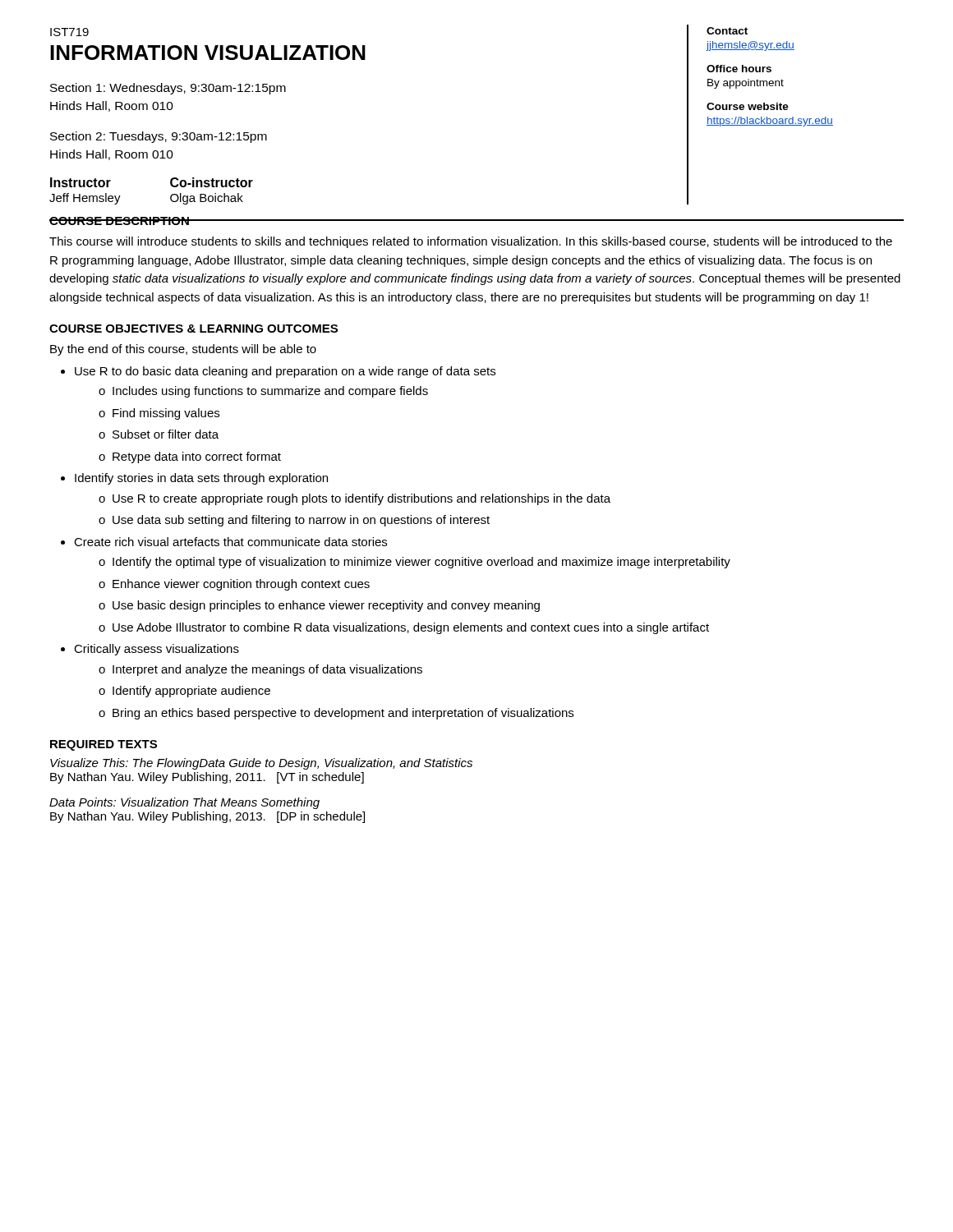This screenshot has width=953, height=1232.
Task: Find the list item containing "Use basic design principles"
Action: click(326, 605)
